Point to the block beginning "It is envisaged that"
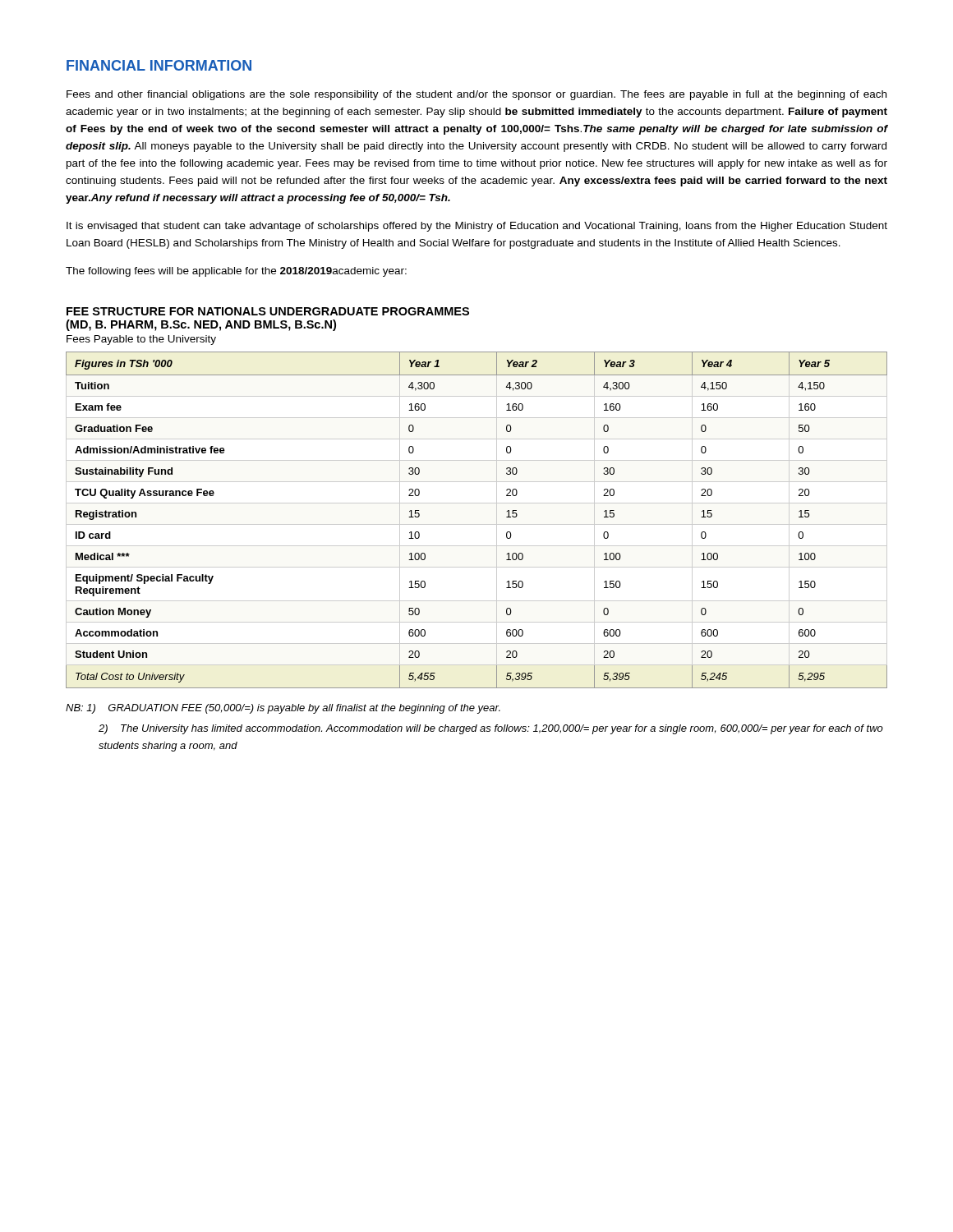 click(476, 235)
